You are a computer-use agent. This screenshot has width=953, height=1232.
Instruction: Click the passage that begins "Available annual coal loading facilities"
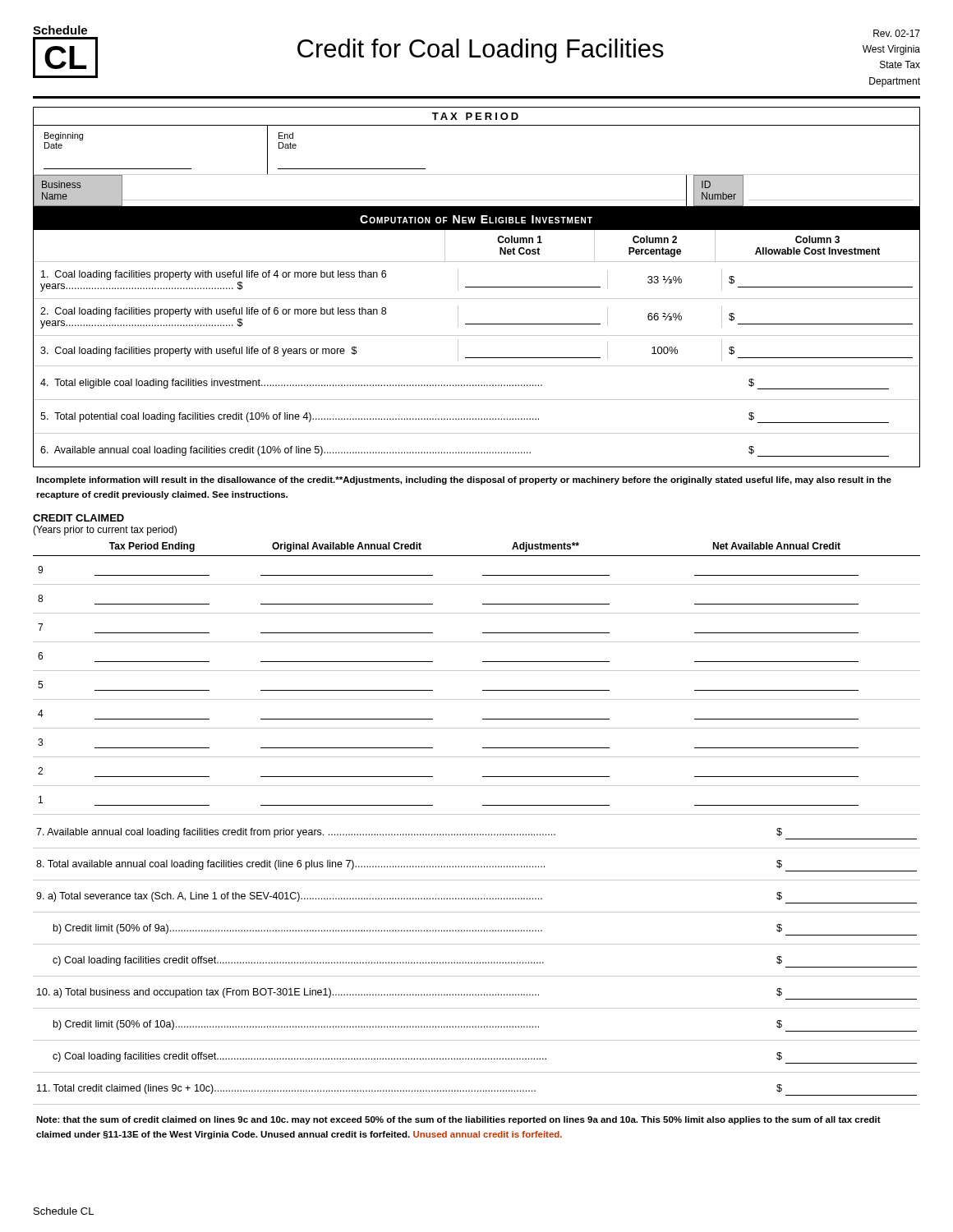point(476,832)
